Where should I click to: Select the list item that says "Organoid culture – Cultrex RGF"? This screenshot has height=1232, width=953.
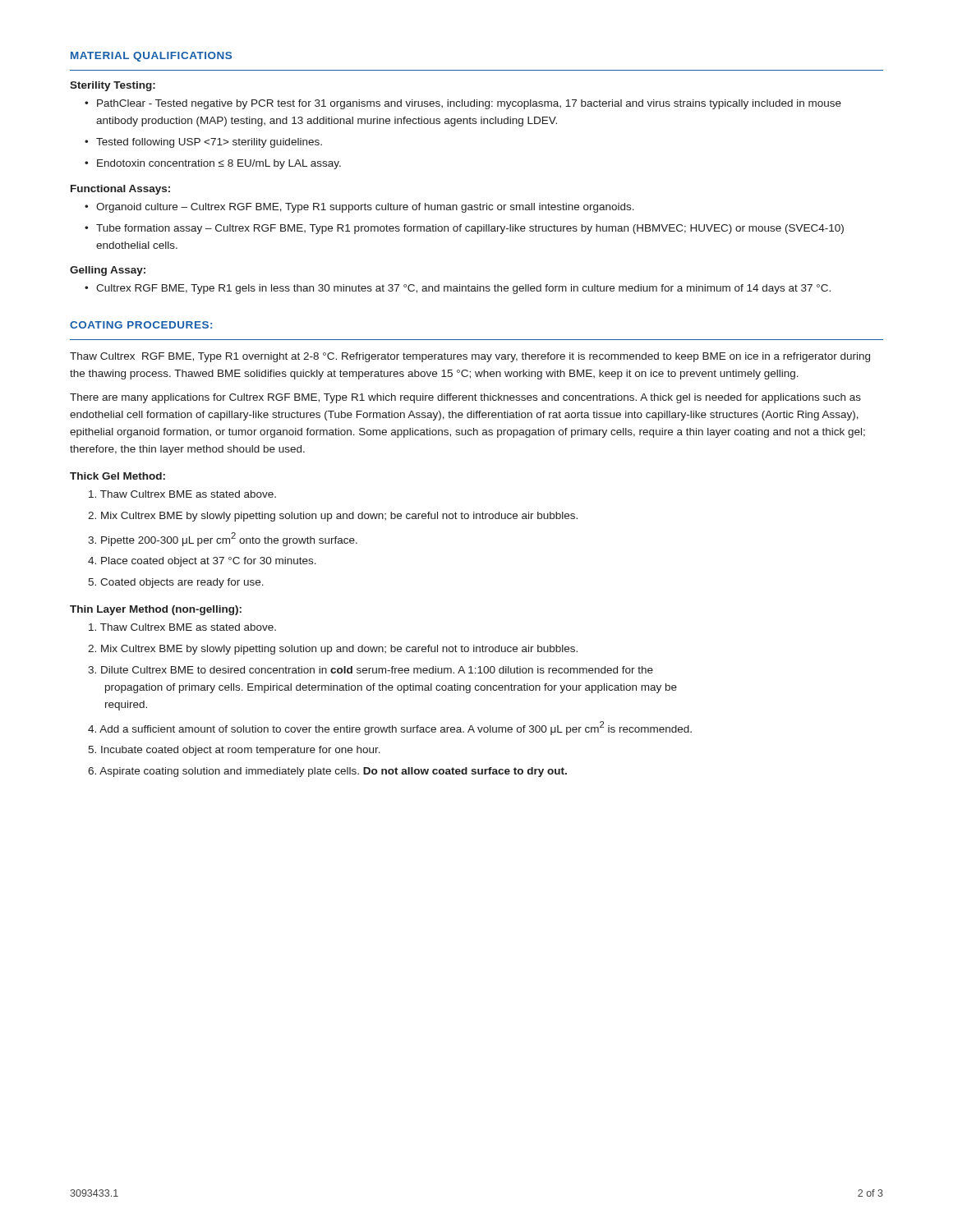(365, 206)
